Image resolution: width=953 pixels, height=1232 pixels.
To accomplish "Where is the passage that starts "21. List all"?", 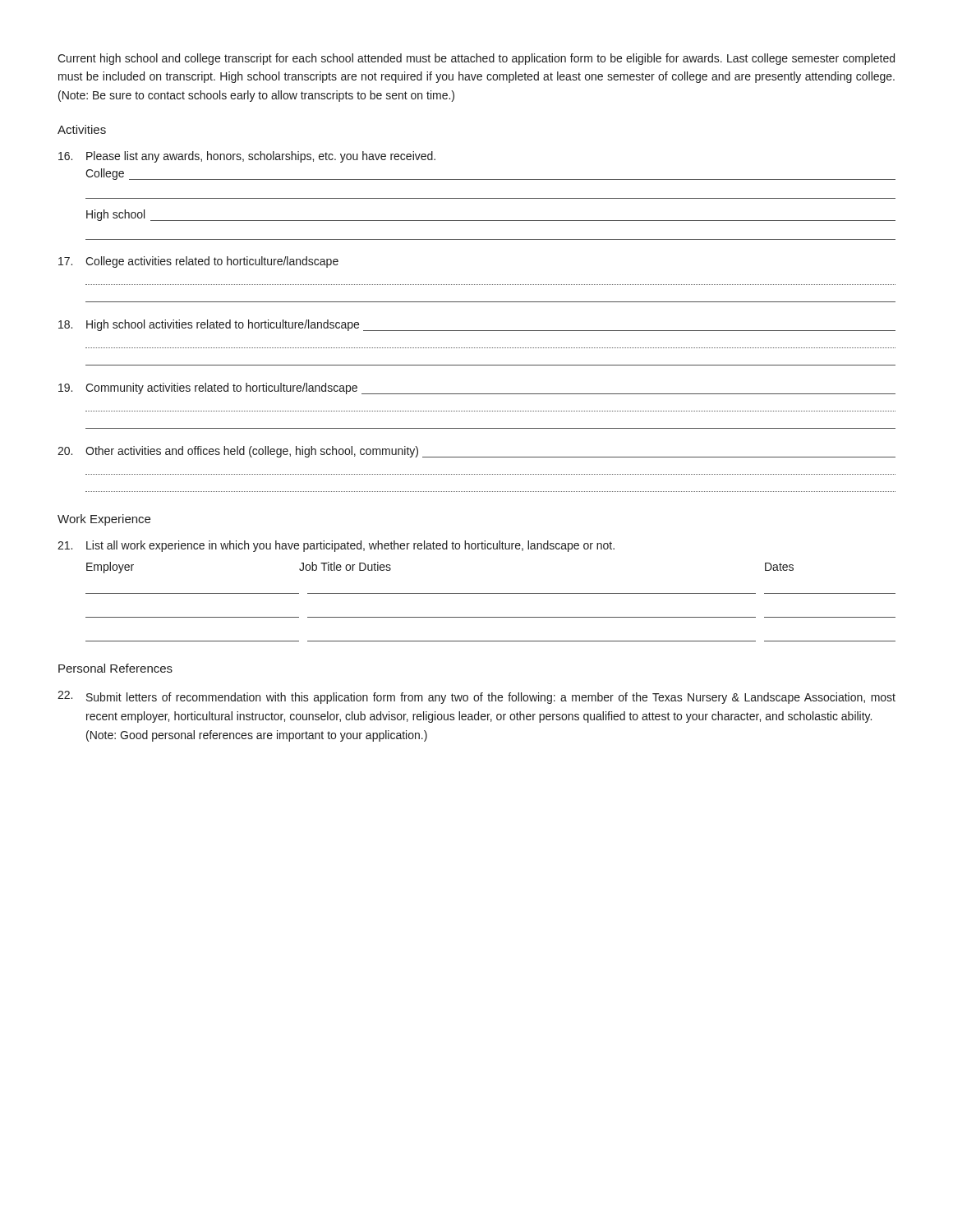I will click(476, 590).
